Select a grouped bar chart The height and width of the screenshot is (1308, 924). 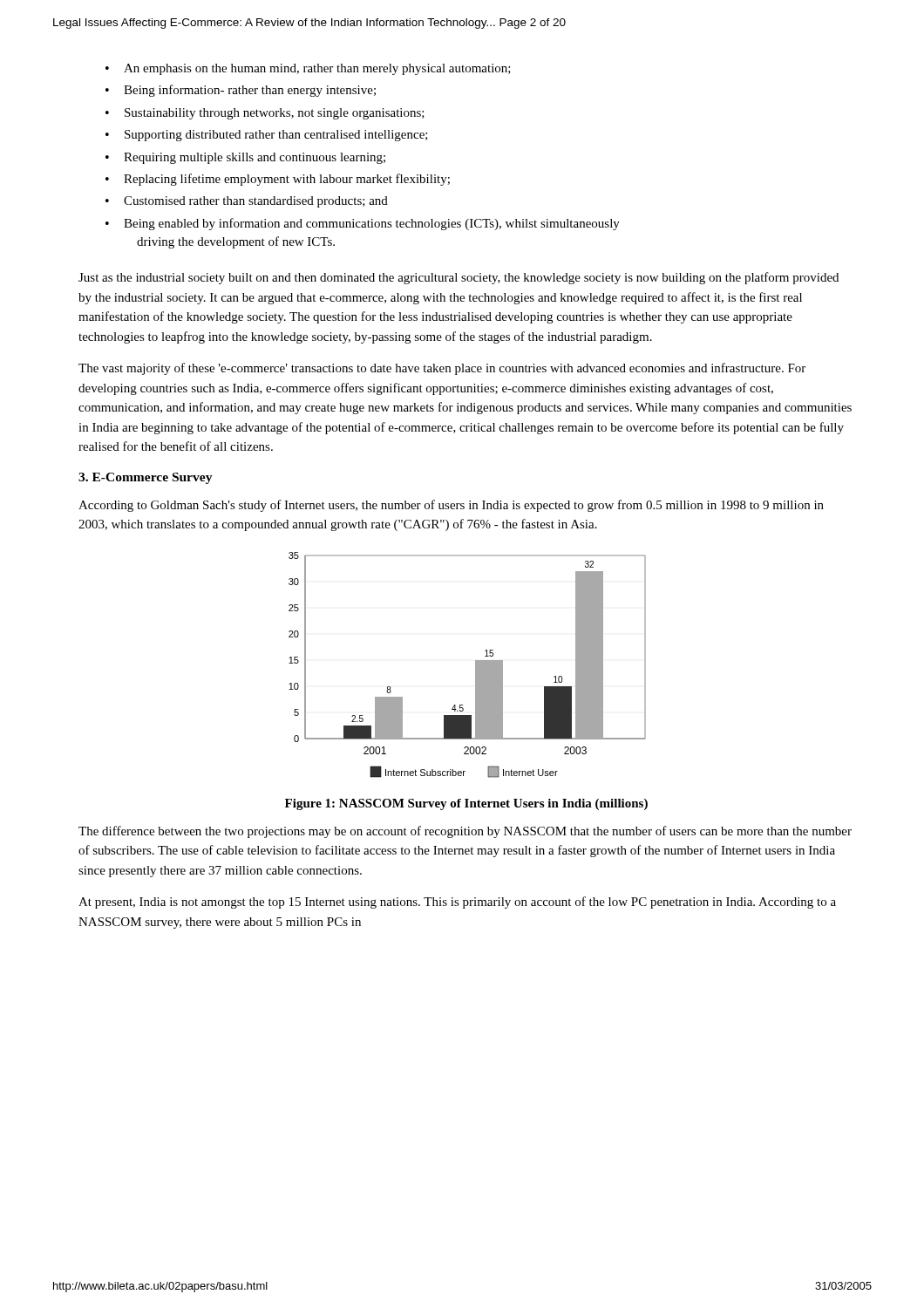tap(466, 669)
